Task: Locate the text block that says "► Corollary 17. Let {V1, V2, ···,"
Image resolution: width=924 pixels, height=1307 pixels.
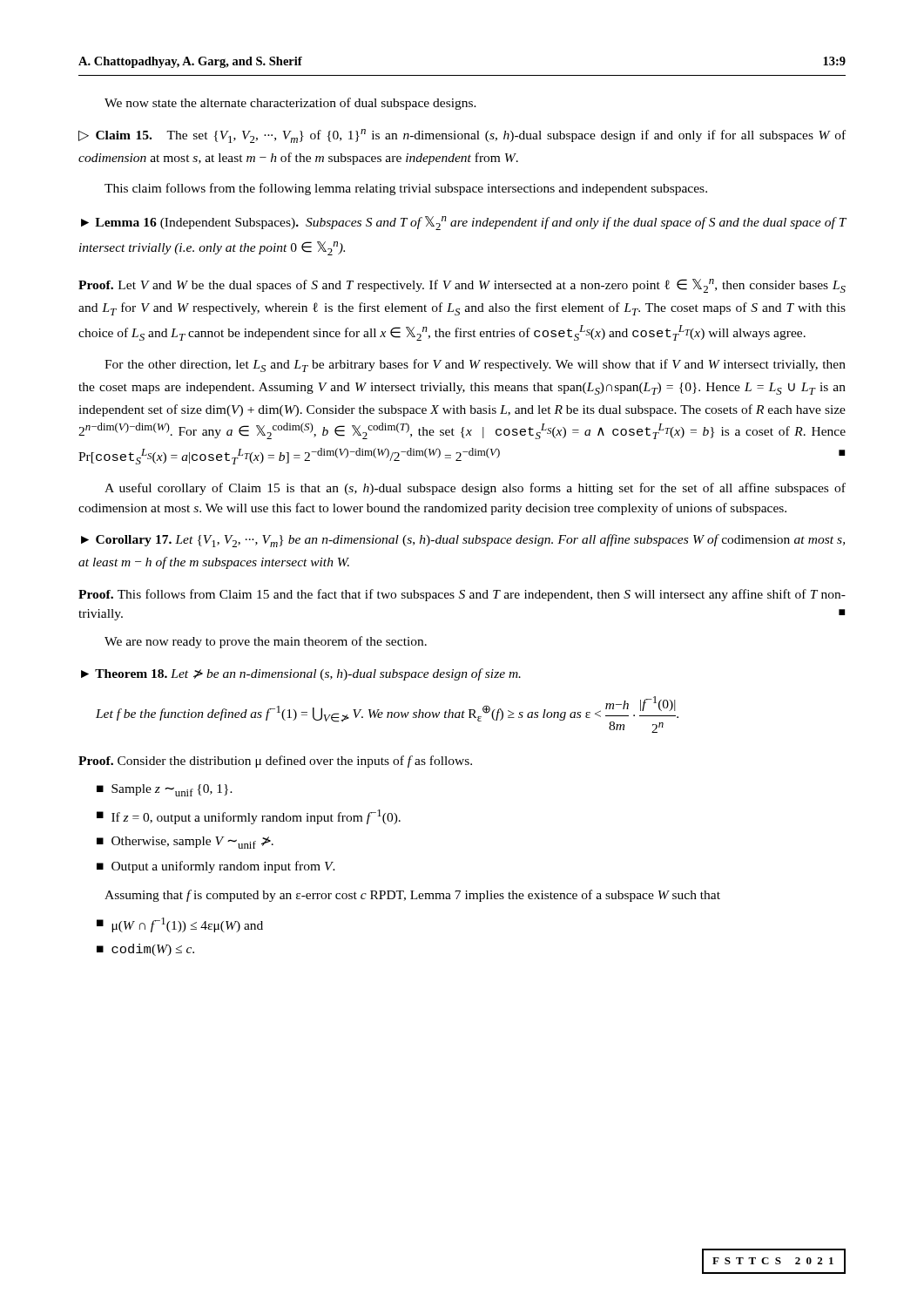Action: (x=462, y=551)
